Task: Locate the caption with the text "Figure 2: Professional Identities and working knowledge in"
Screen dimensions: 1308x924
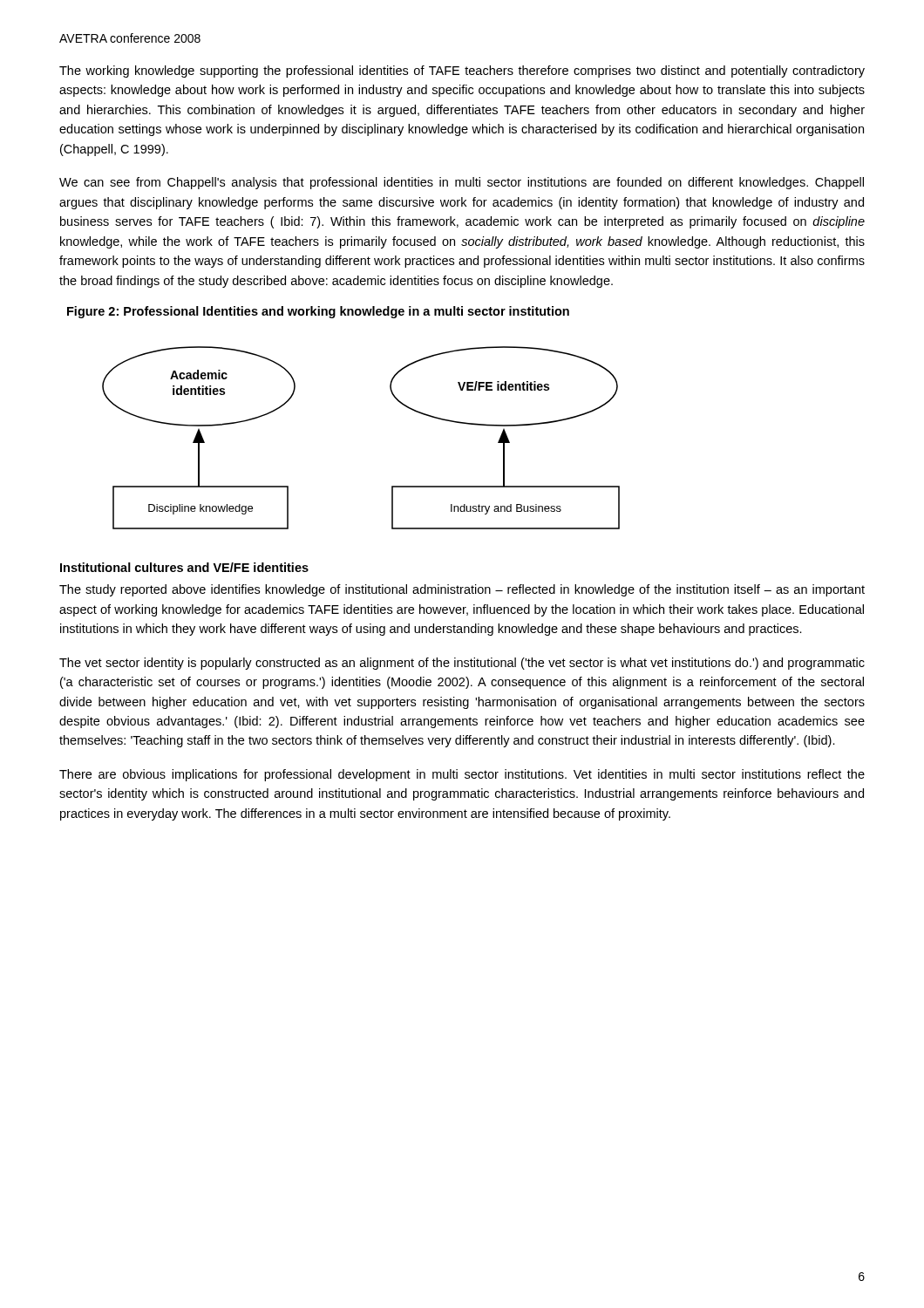Action: (318, 311)
